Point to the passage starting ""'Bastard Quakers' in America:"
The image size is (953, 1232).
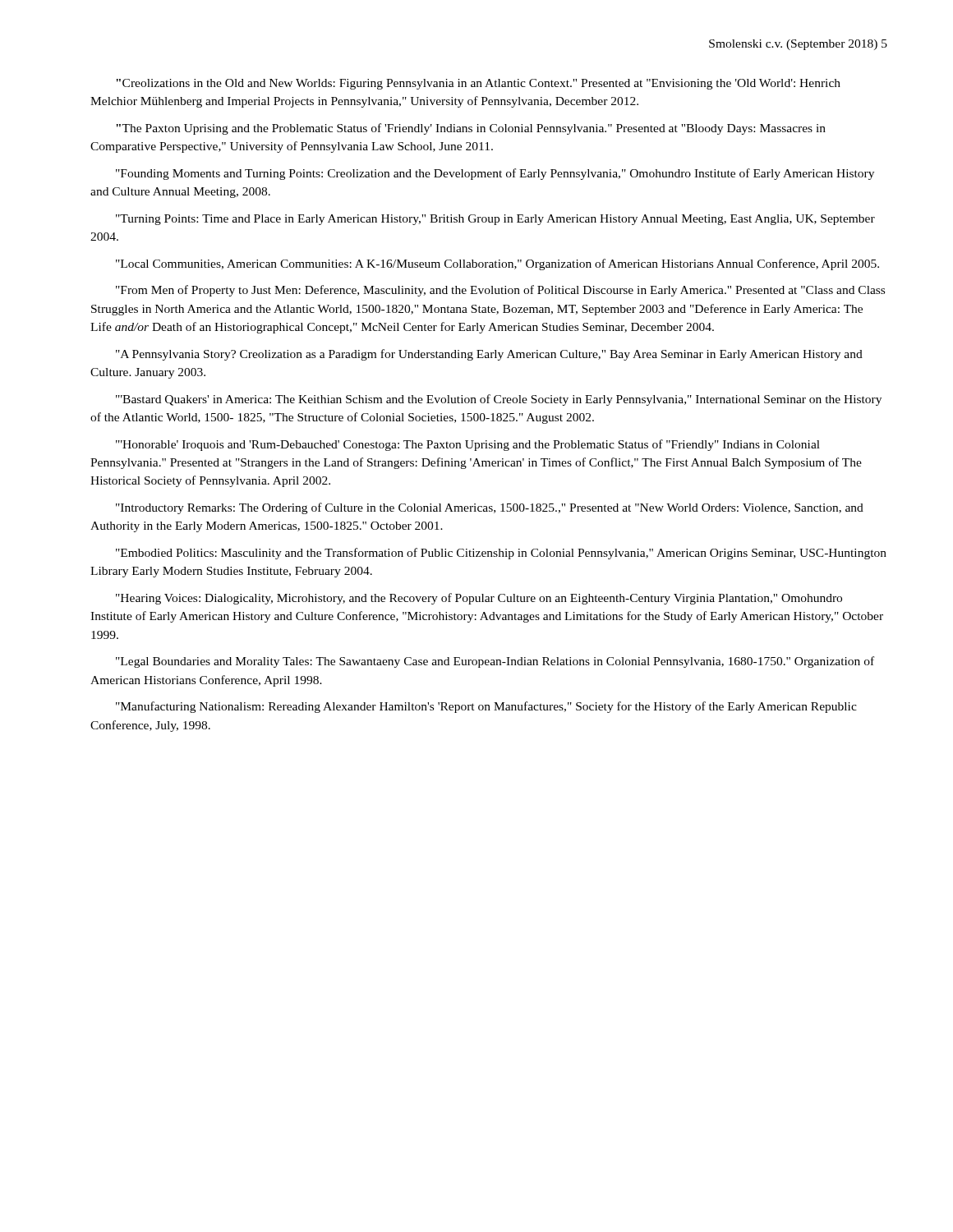(x=489, y=408)
